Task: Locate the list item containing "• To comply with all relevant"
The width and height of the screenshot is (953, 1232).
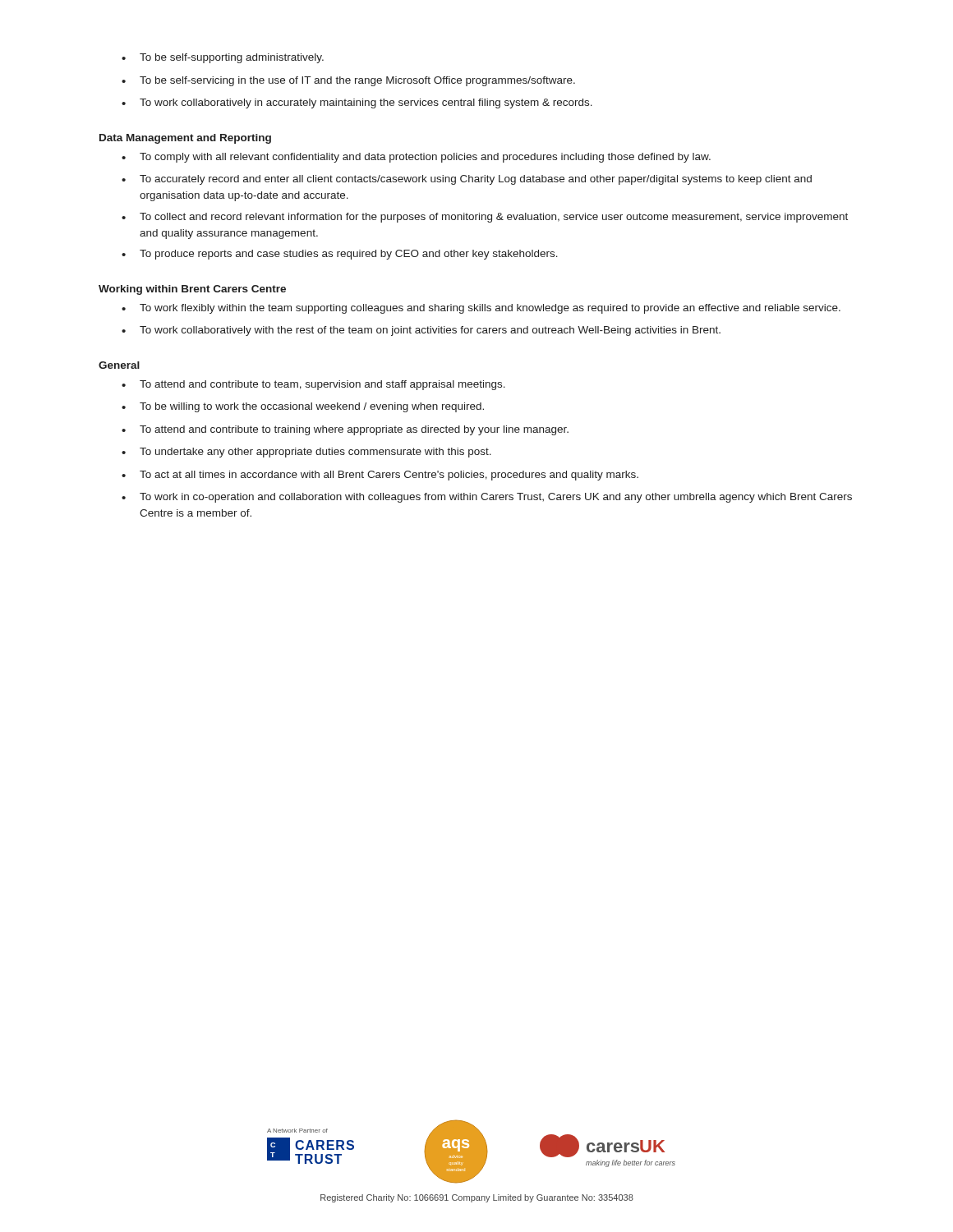Action: (x=488, y=157)
